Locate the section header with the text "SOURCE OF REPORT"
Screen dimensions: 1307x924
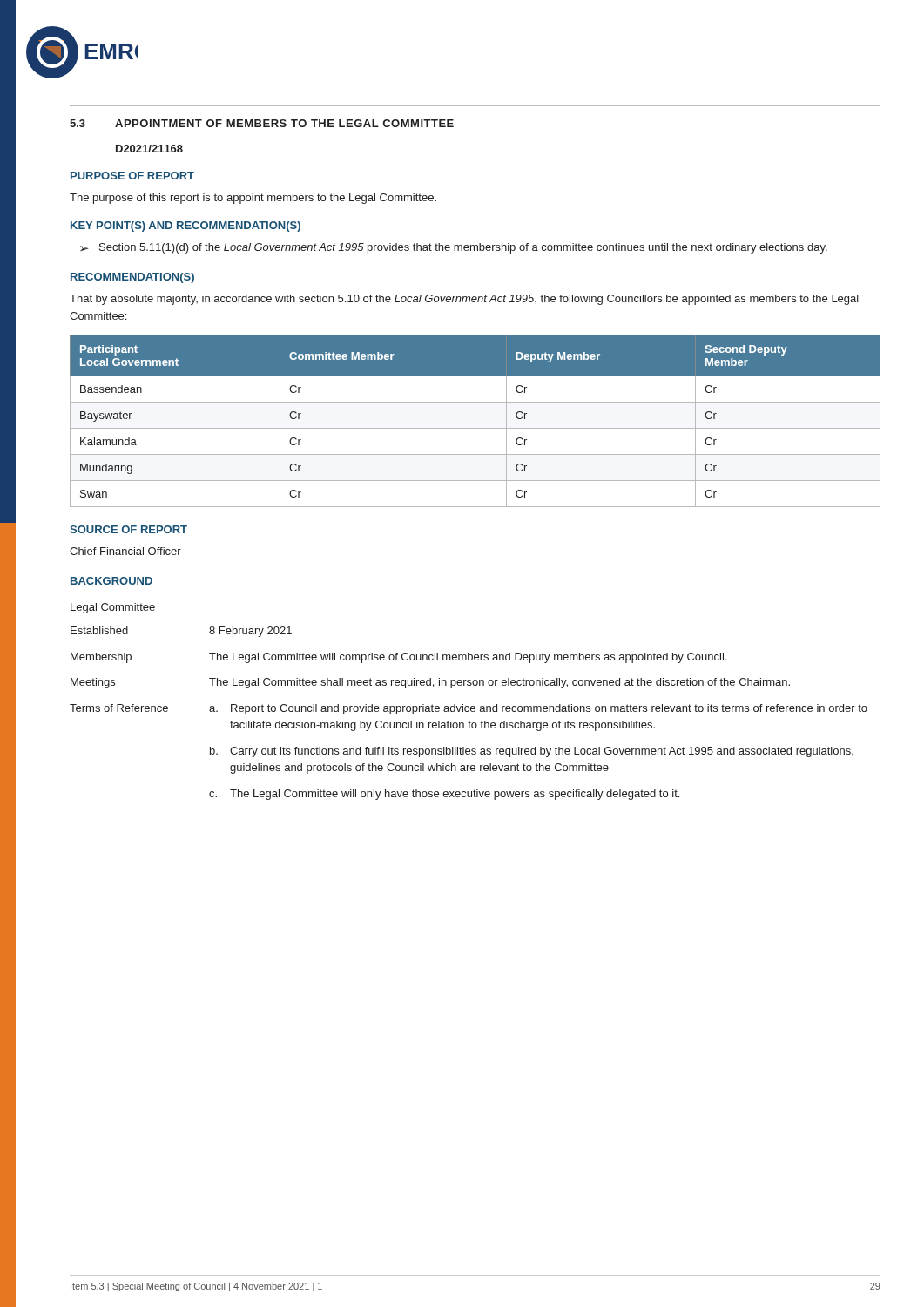pos(128,529)
